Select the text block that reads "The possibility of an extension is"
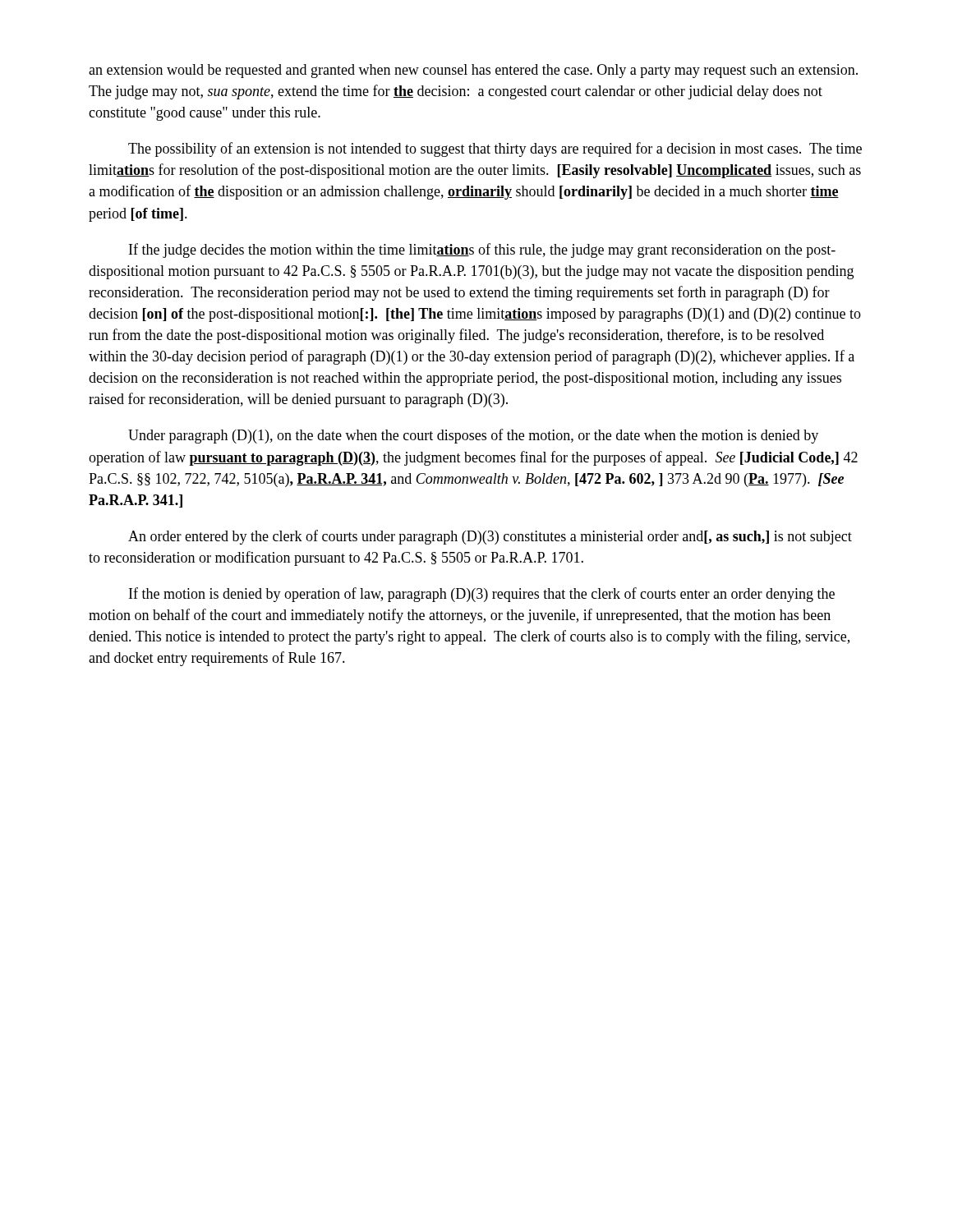 tap(475, 181)
